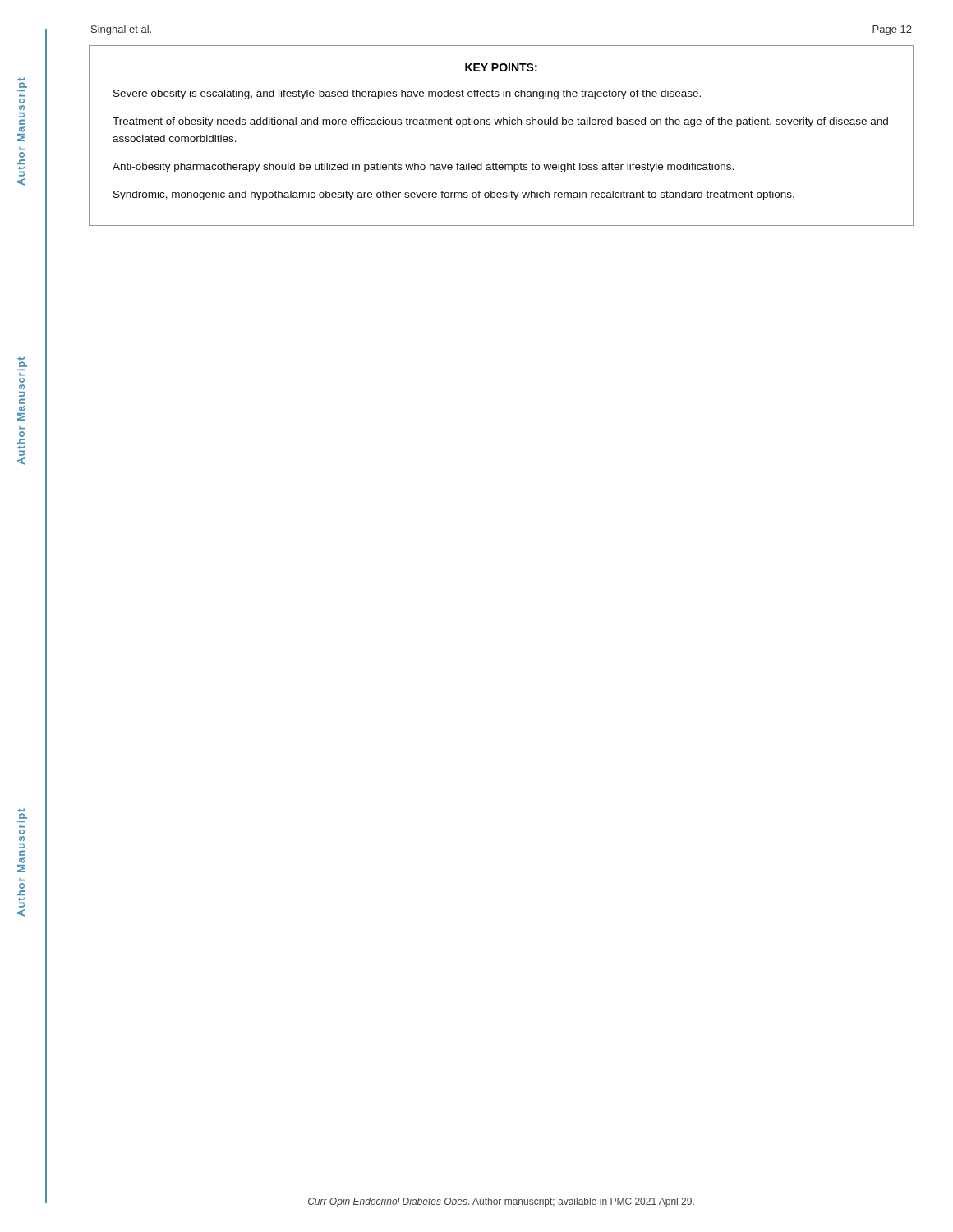Where is the passage that starts "Anti-obesity pharmacotherapy should be utilized"?
Viewport: 953px width, 1232px height.
click(424, 166)
